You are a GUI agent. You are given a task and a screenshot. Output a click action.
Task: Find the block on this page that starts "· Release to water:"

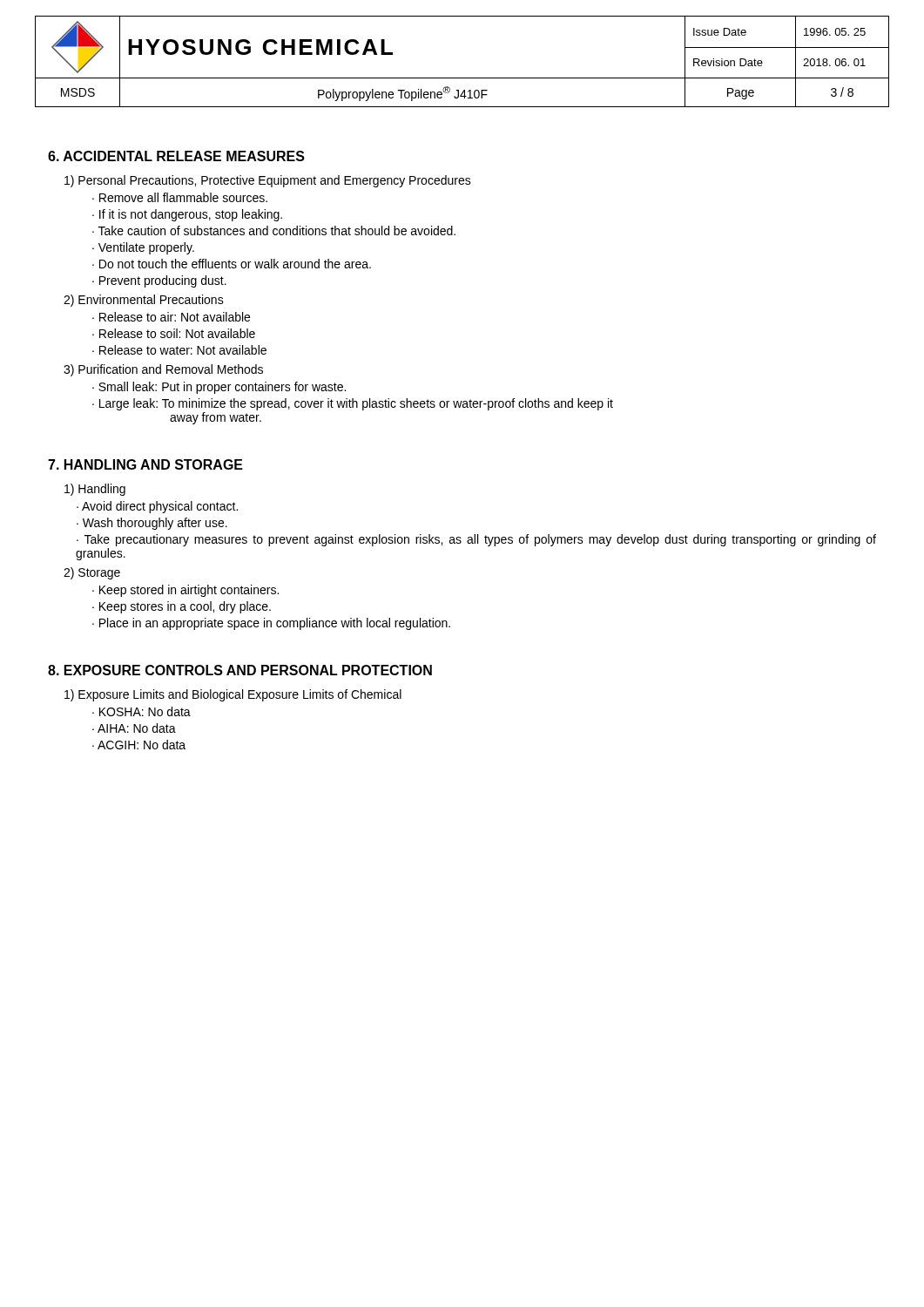(179, 350)
